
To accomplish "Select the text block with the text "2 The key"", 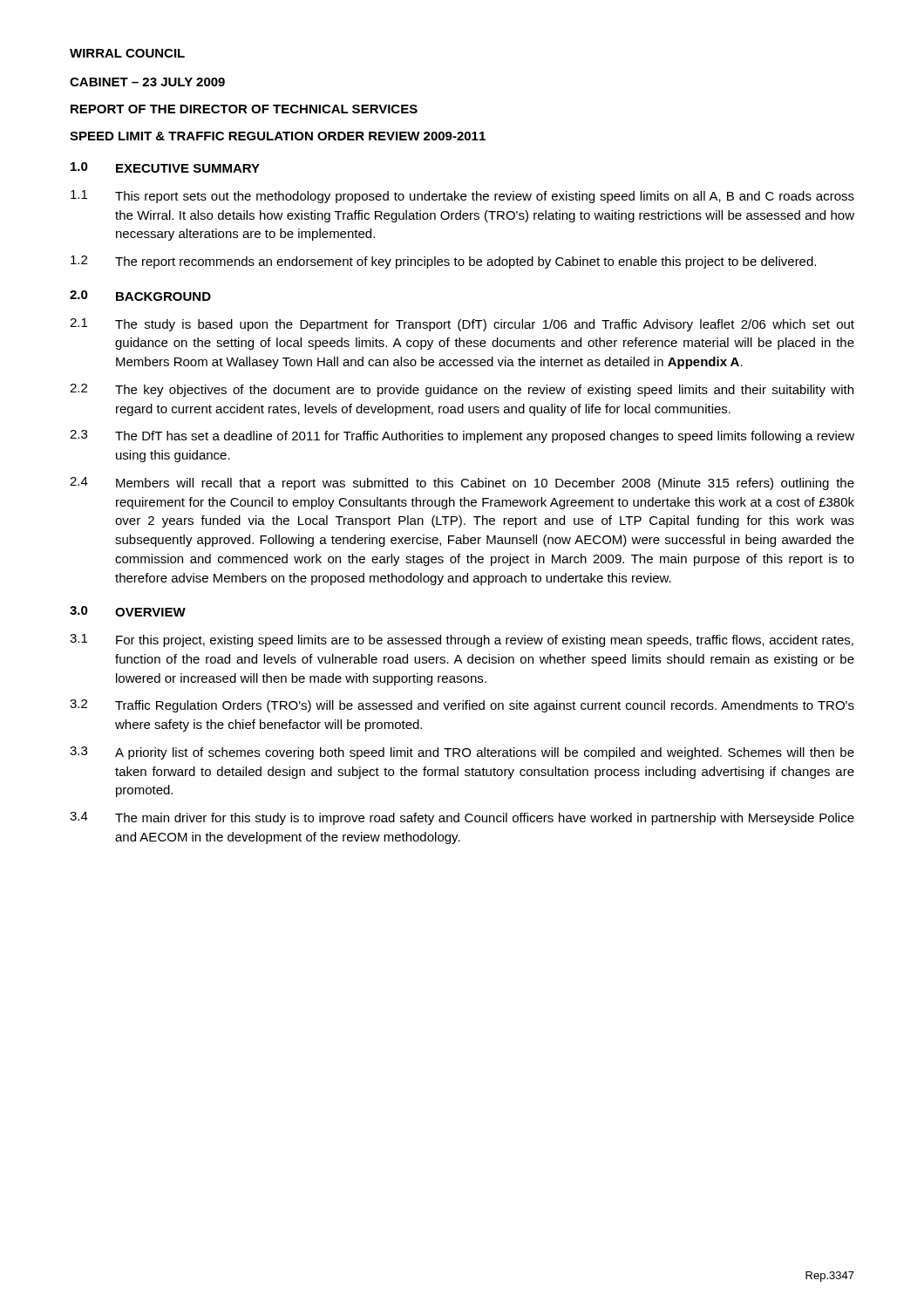I will [x=462, y=399].
